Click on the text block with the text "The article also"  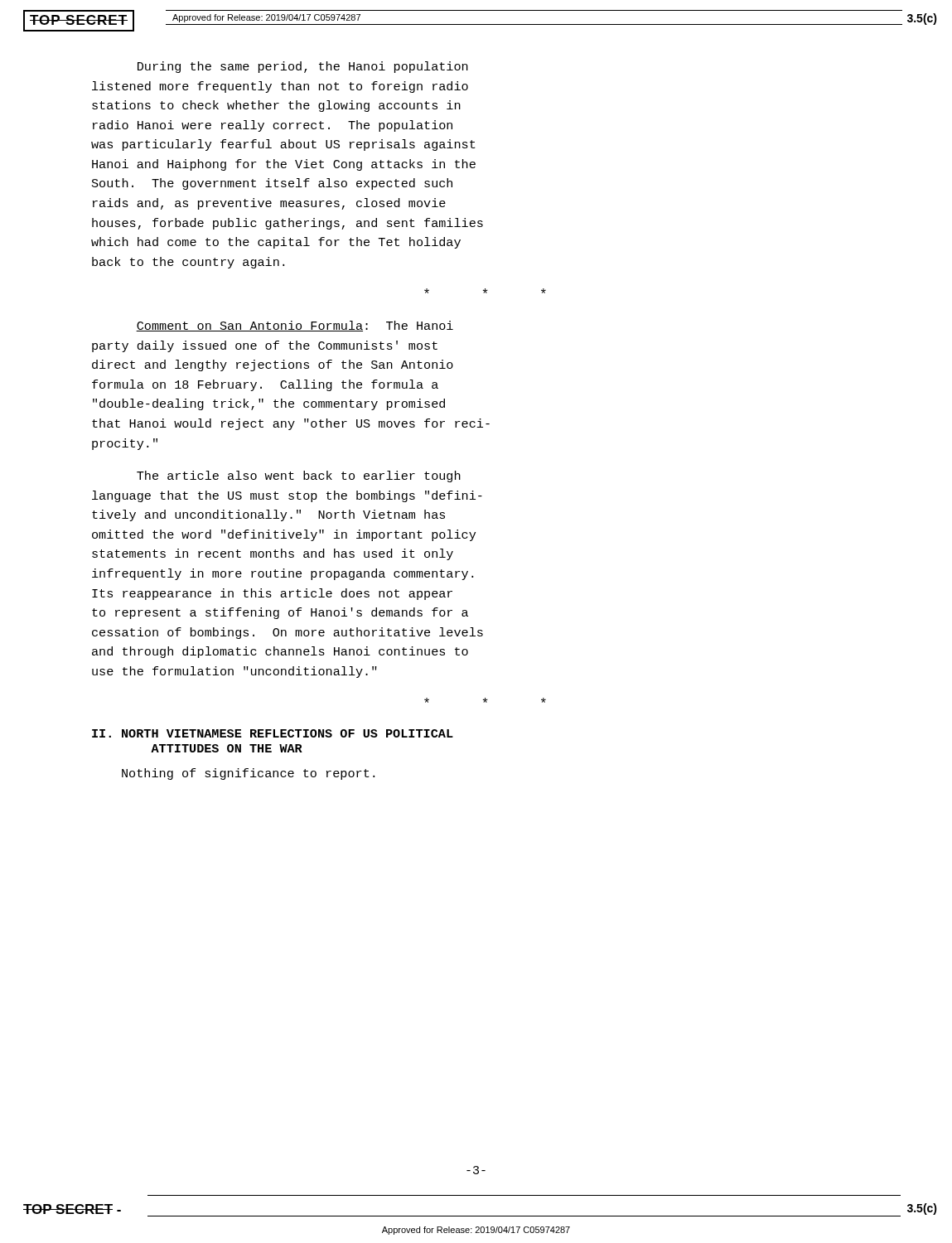(x=287, y=574)
